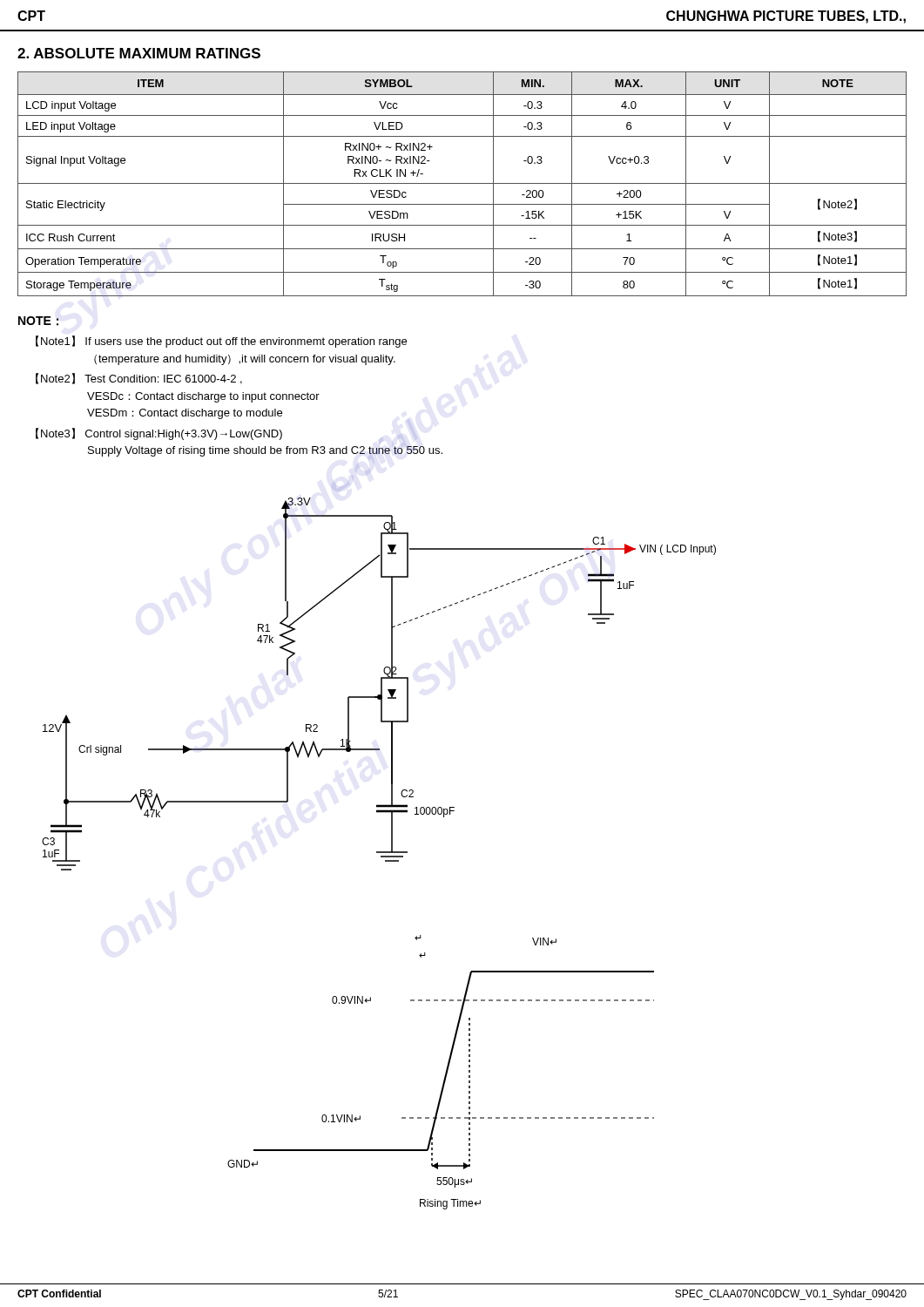Locate the section header with the text "2. ABSOLUTE MAXIMUM"

click(139, 54)
